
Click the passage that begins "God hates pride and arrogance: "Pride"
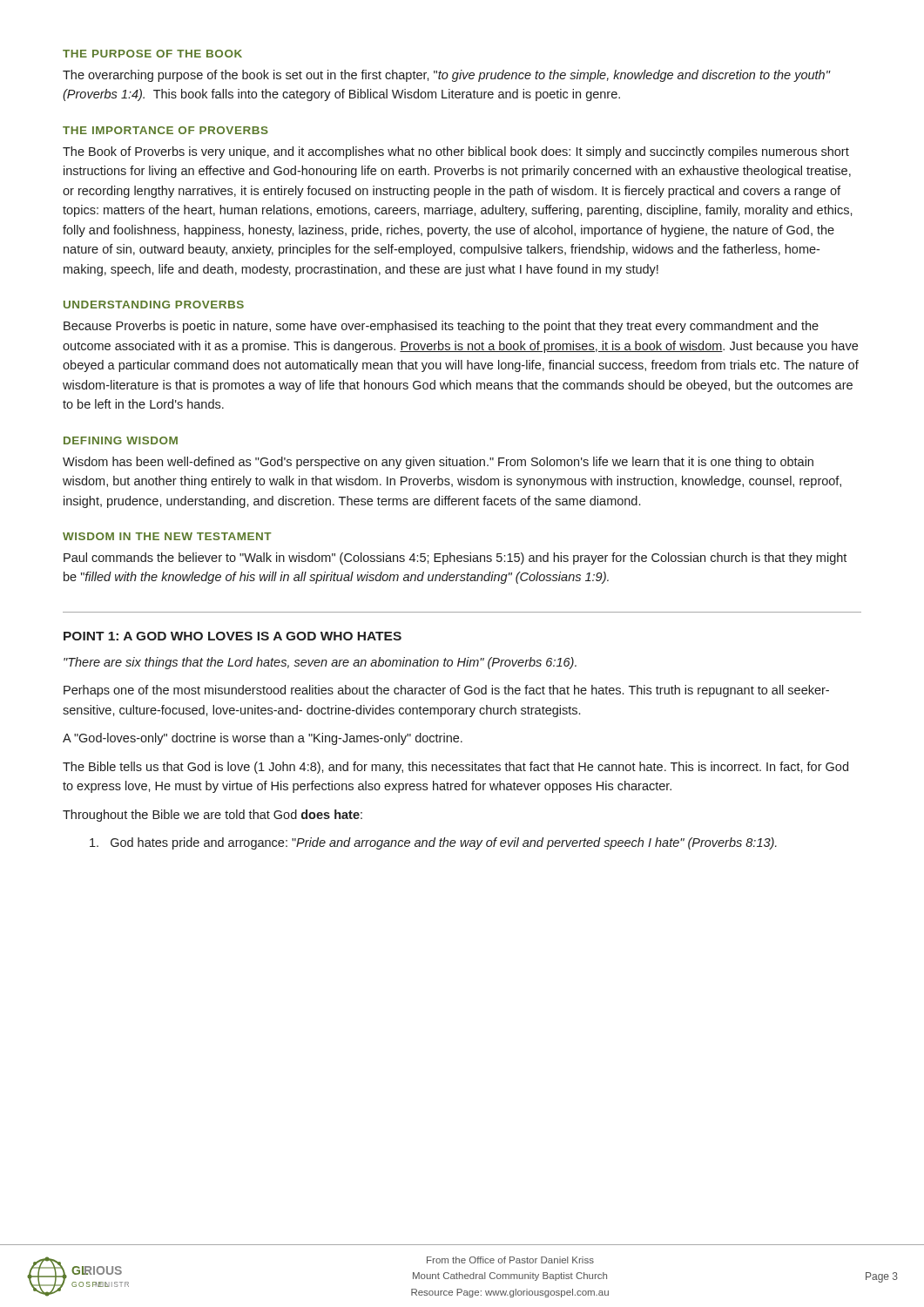point(433,843)
